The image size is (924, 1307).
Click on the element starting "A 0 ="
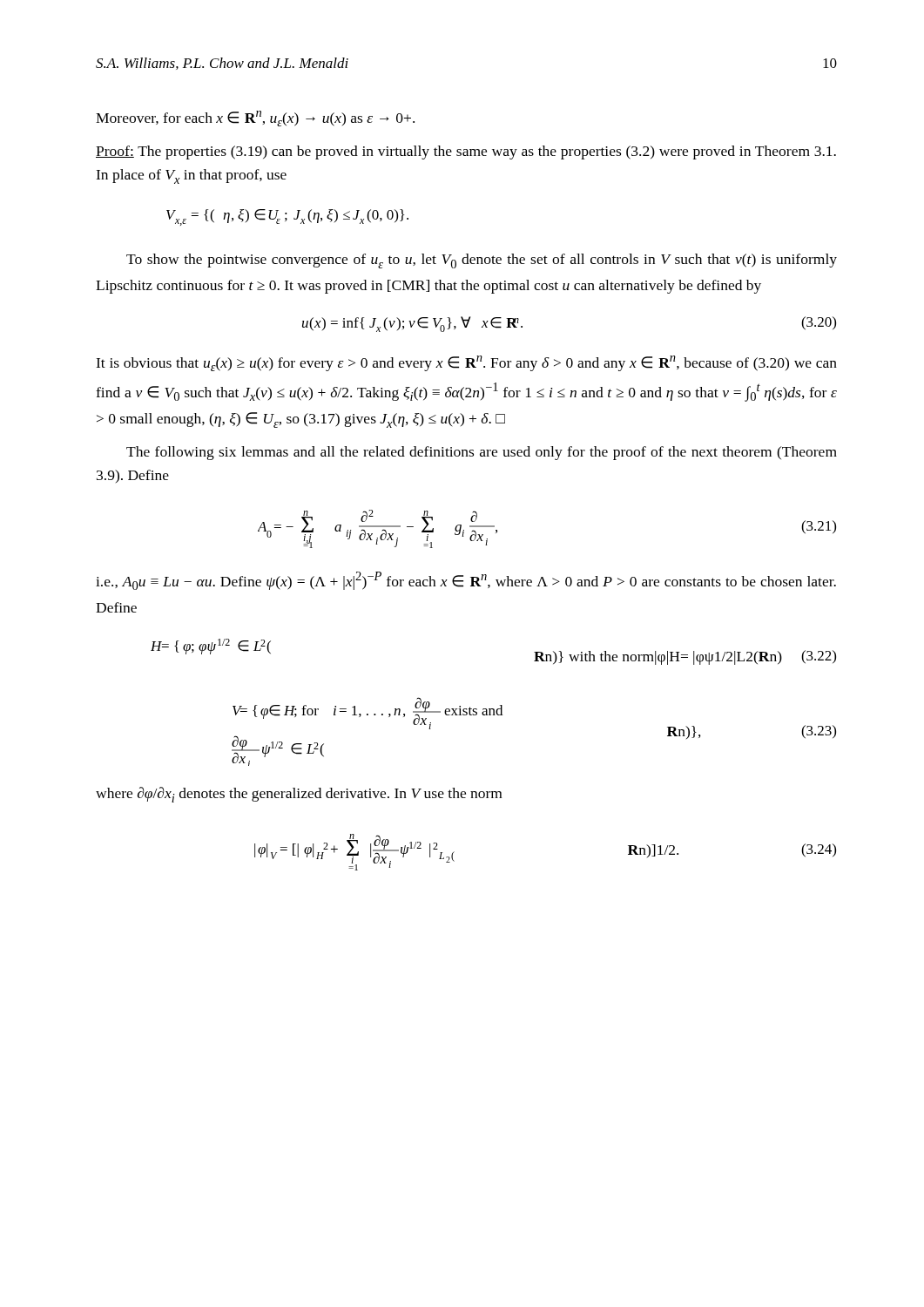point(379,527)
